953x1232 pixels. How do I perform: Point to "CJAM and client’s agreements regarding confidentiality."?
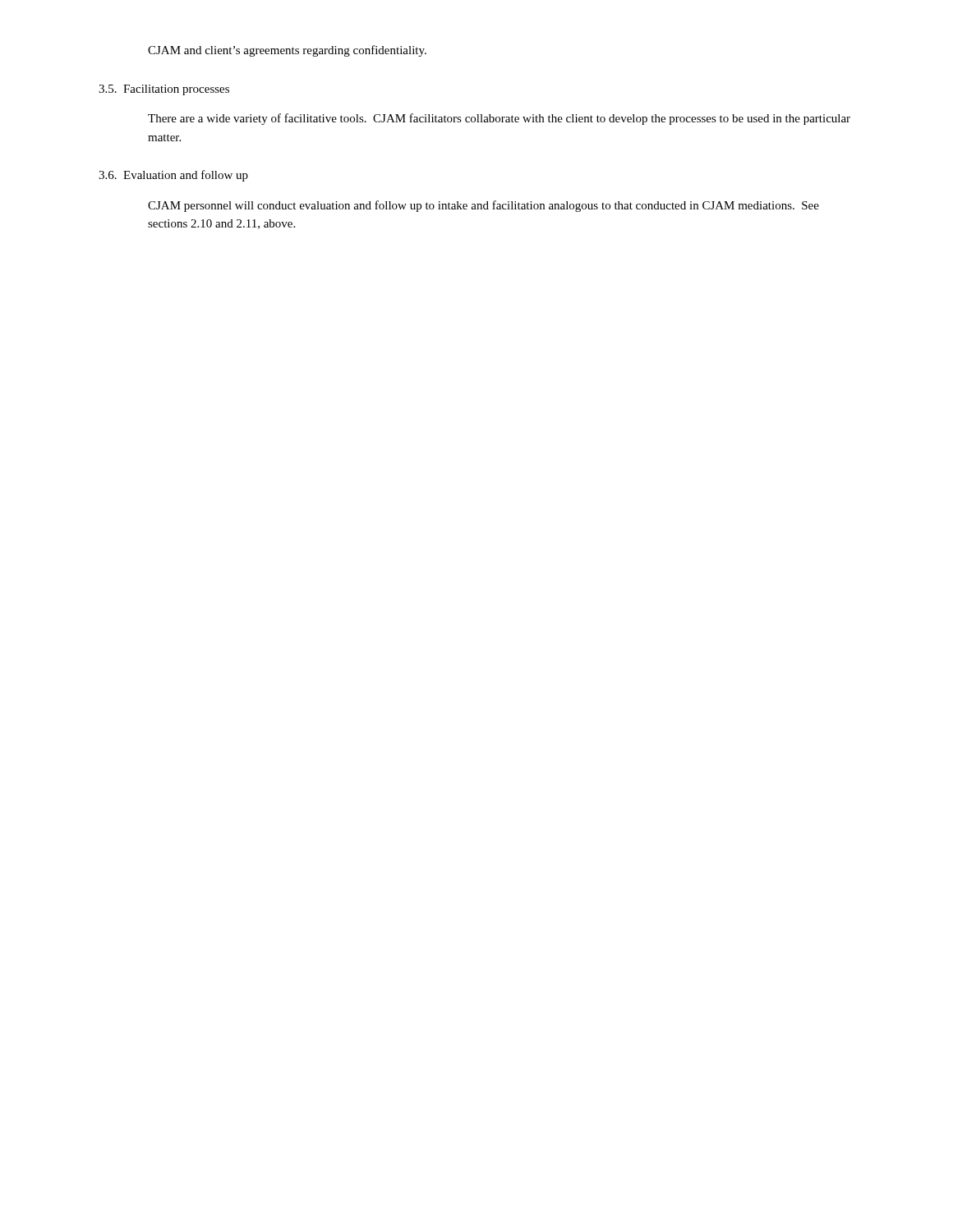287,51
